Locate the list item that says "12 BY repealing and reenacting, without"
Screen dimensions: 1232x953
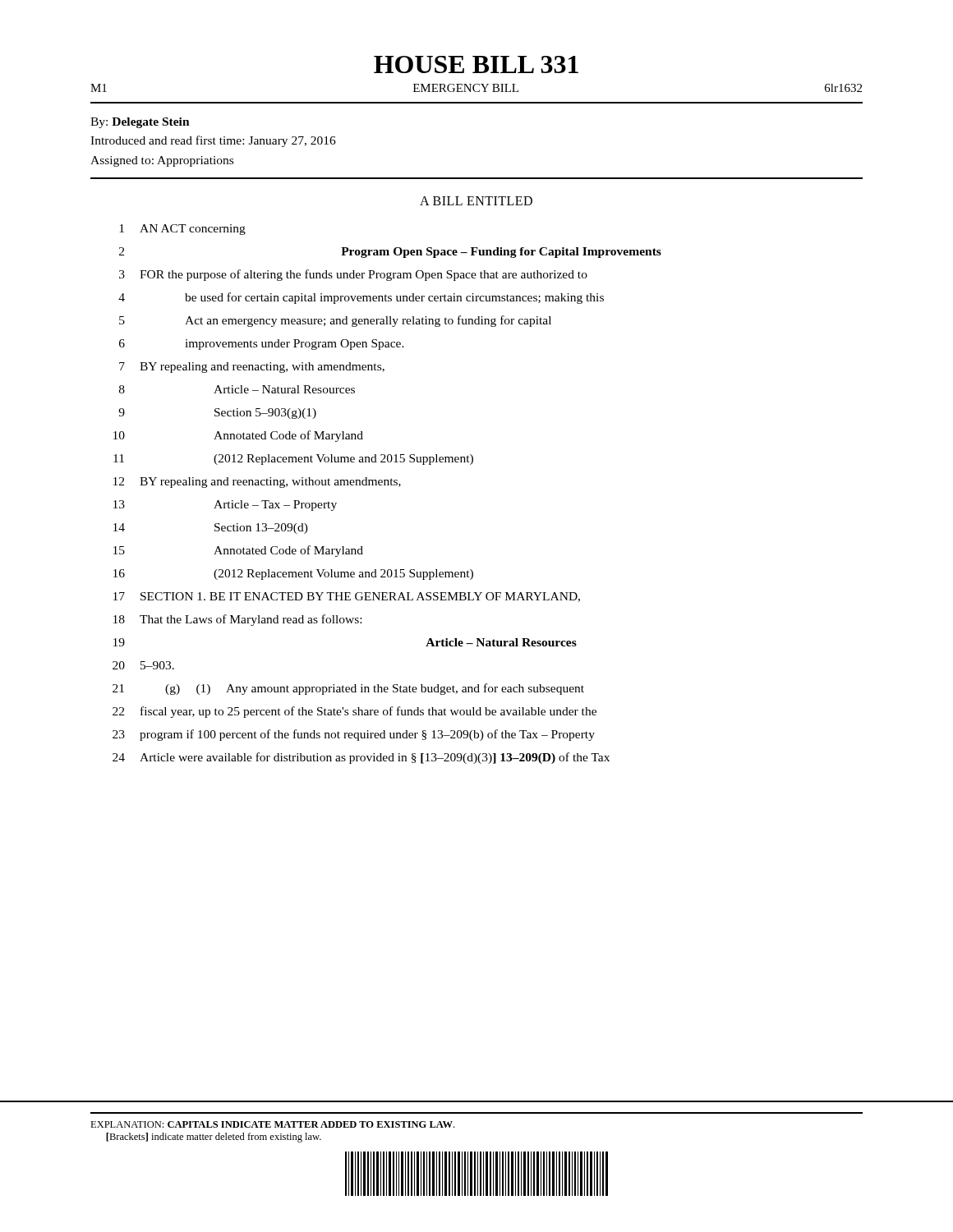(x=257, y=483)
